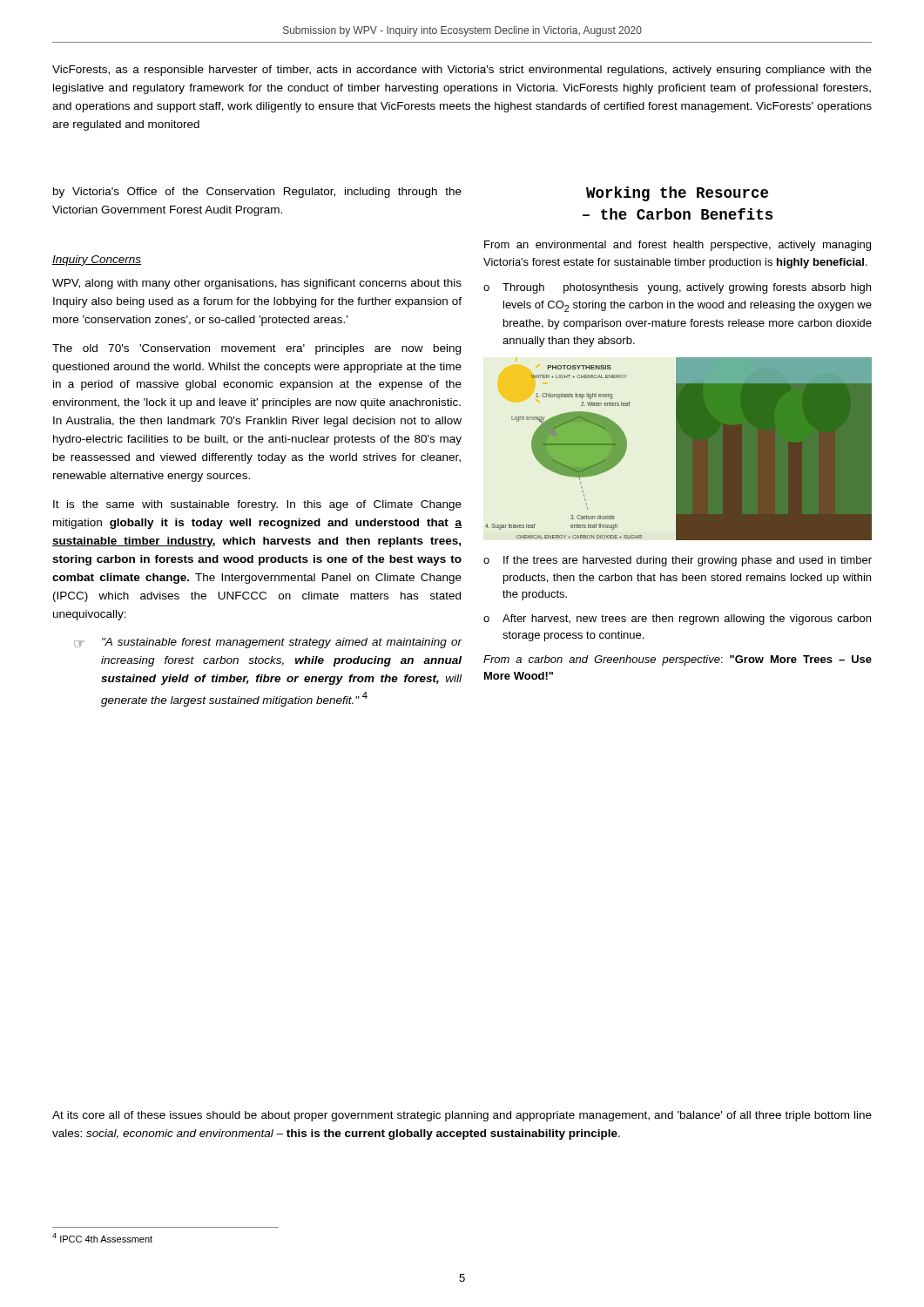Select the text block with the text "From an environmental and"

pos(678,253)
